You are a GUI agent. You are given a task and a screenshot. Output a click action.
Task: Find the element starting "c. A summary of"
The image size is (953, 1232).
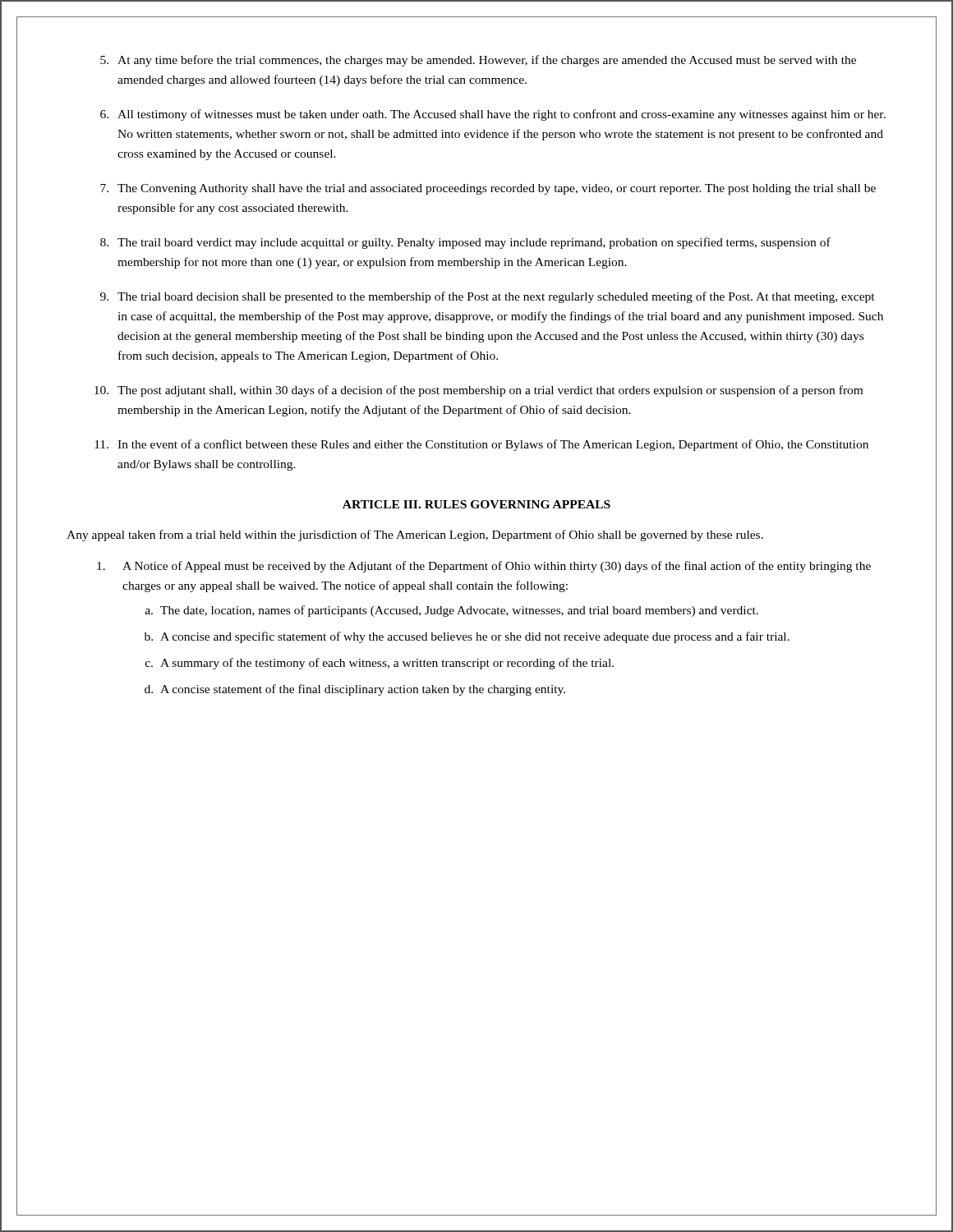(504, 663)
